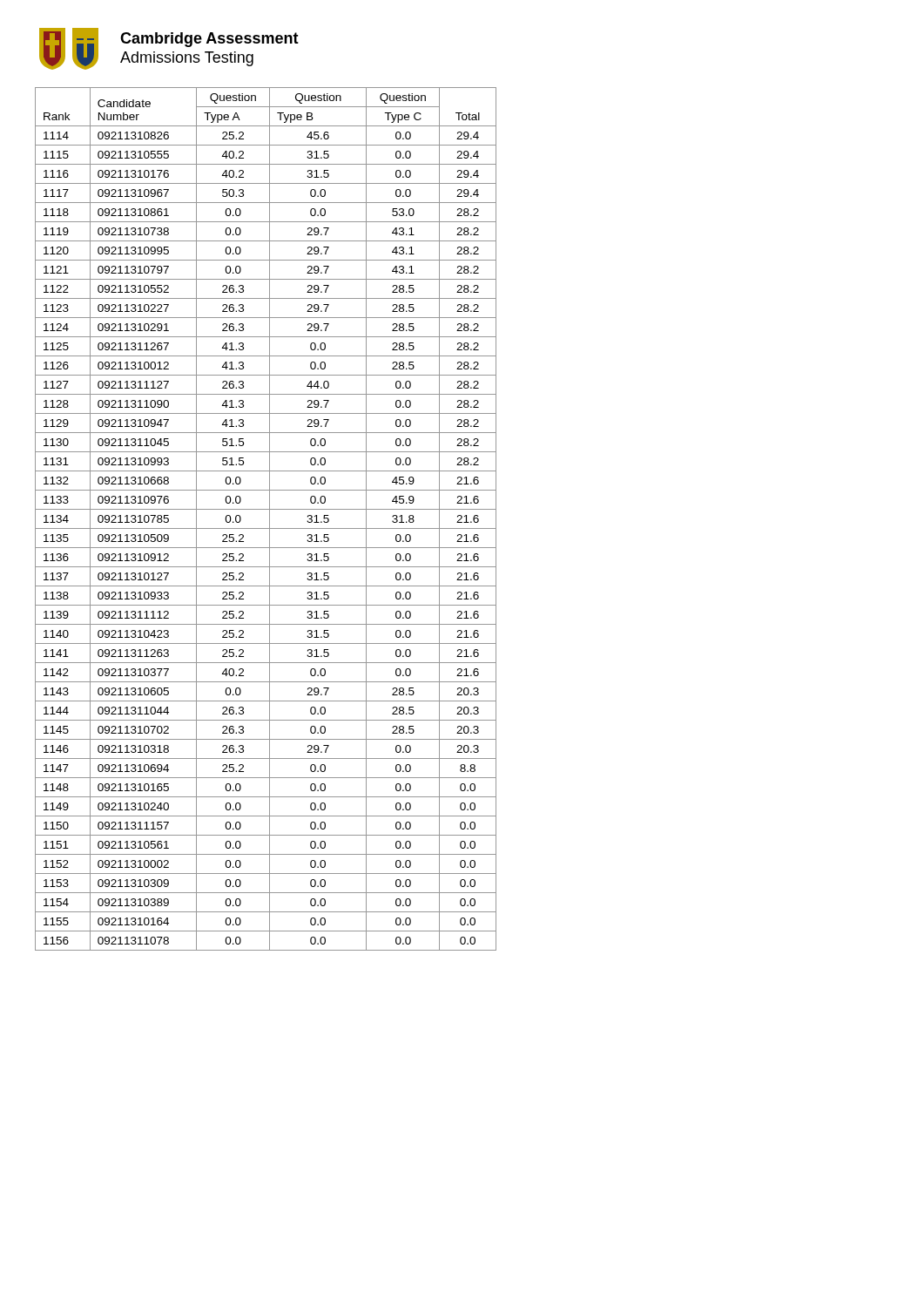Locate the table with the text "Type B"
Viewport: 924px width, 1307px height.
(462, 519)
